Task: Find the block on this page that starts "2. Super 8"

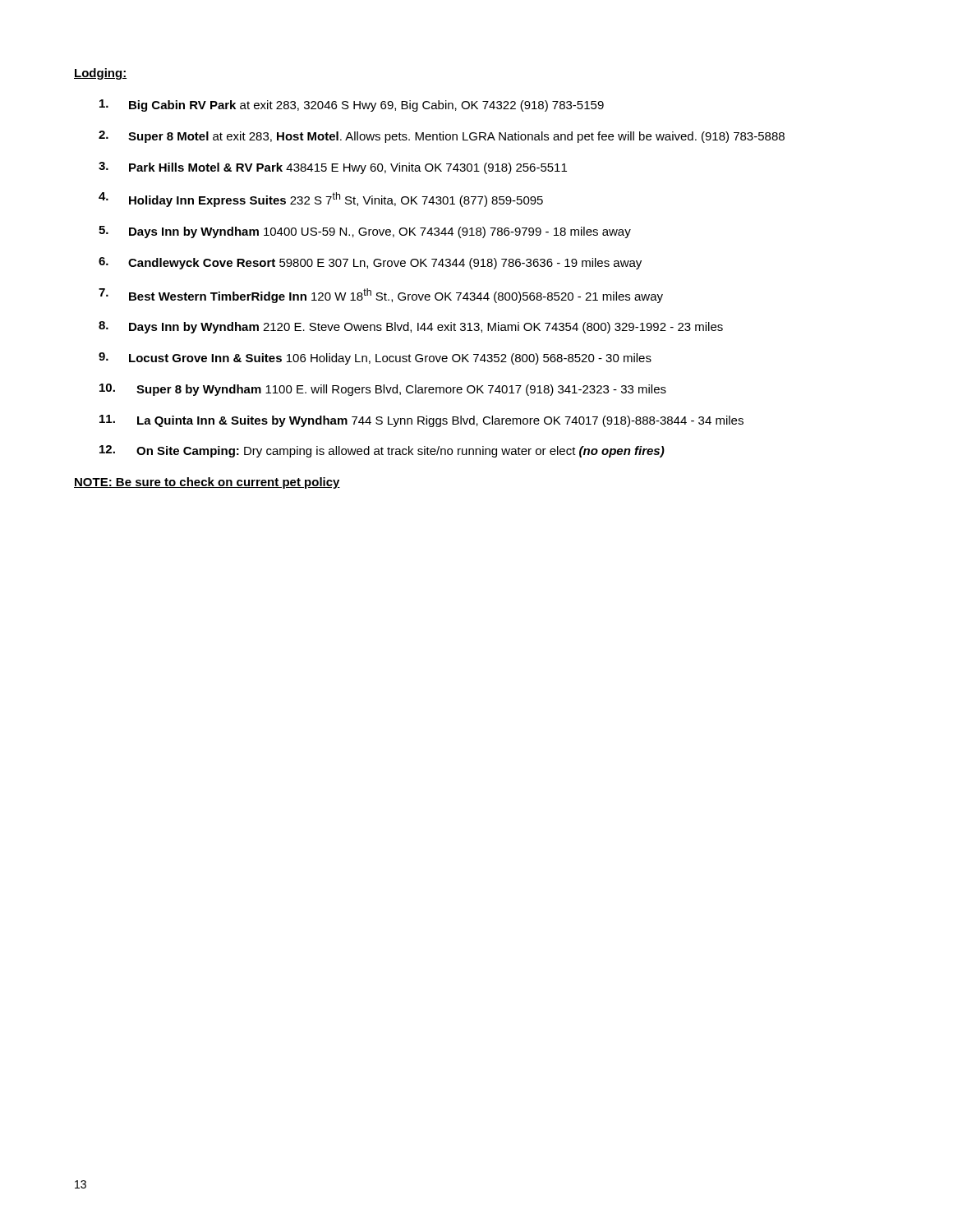Action: [x=489, y=136]
